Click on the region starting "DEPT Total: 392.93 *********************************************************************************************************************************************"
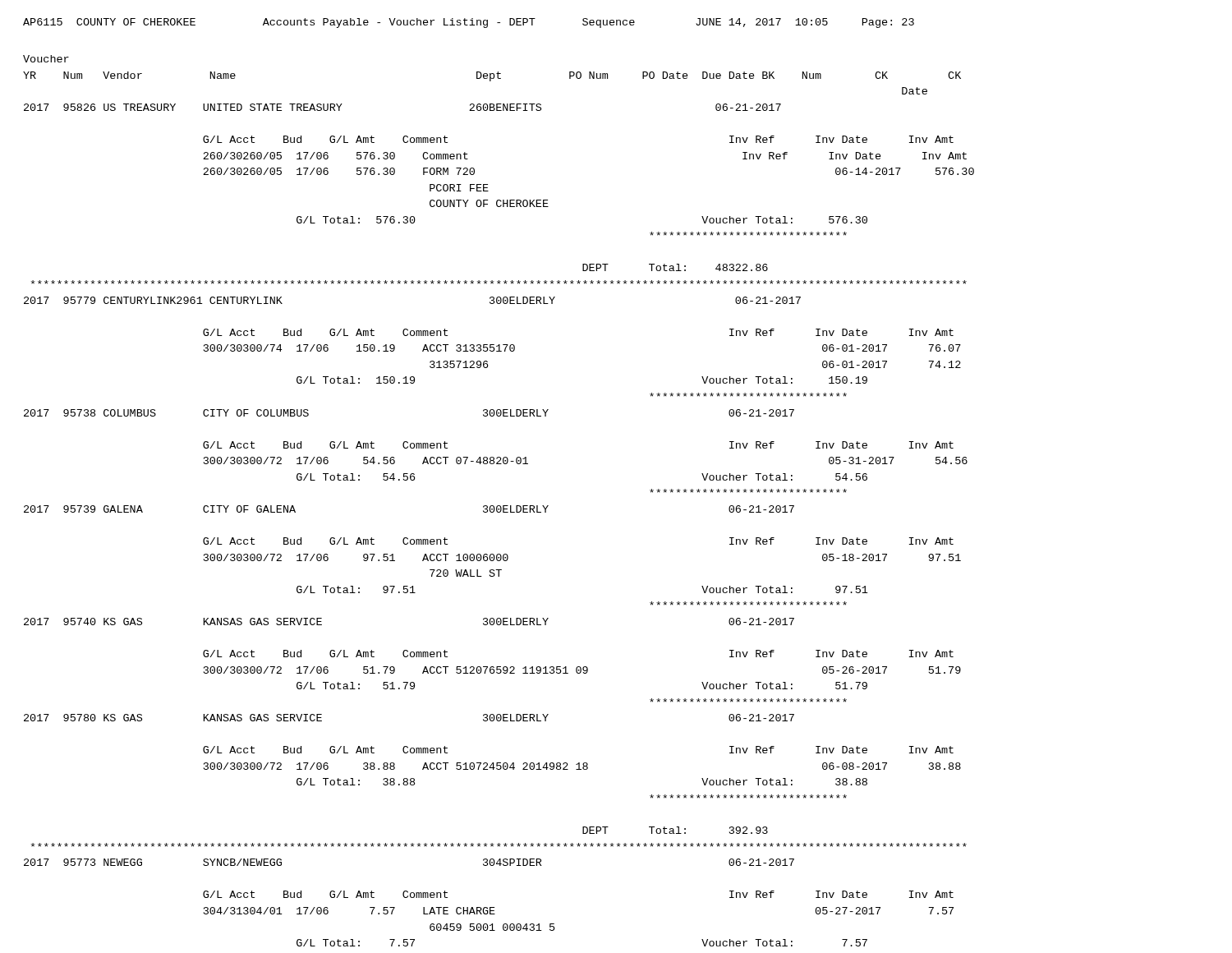The height and width of the screenshot is (953, 1232). (x=616, y=831)
